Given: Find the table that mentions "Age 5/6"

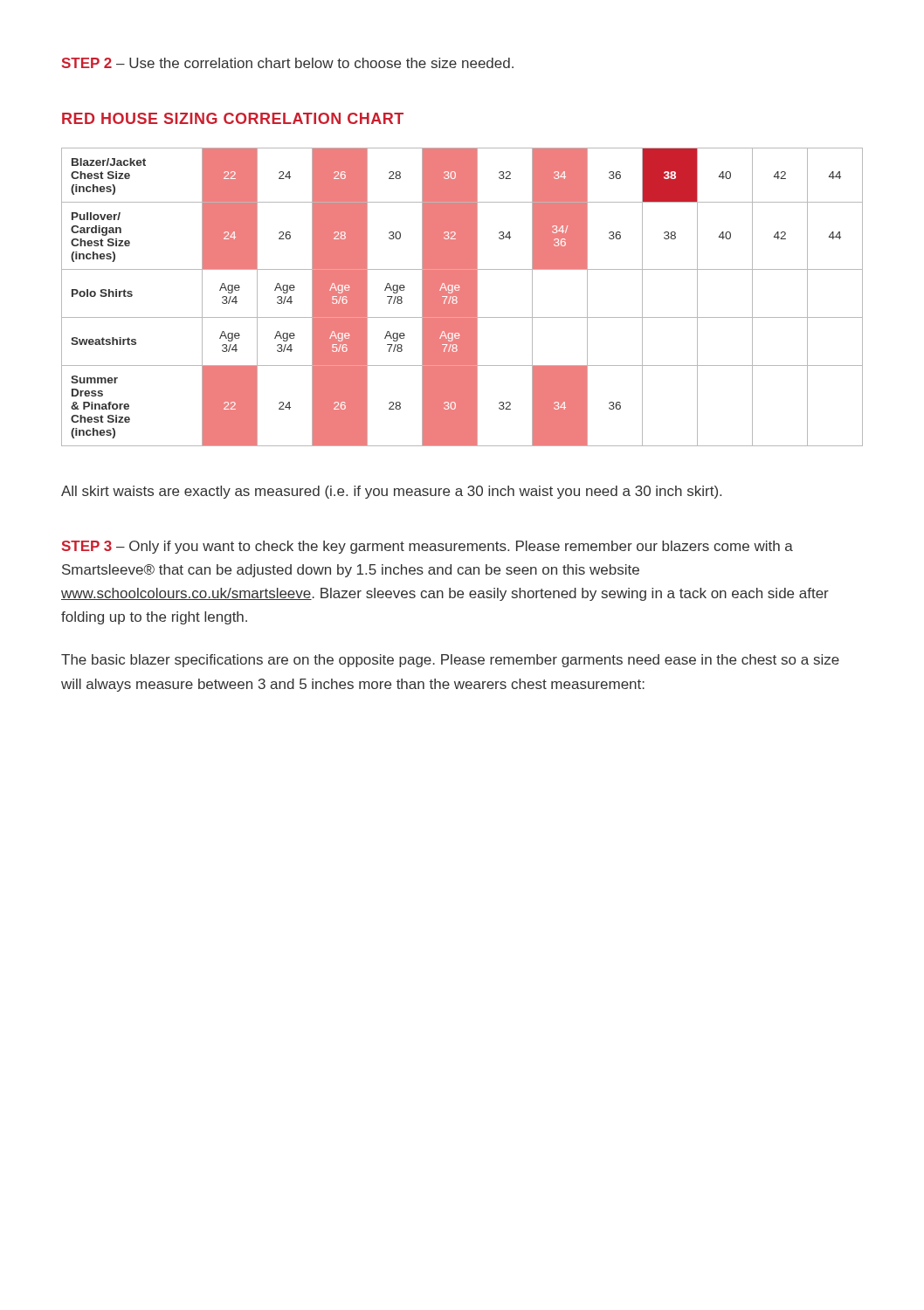Looking at the screenshot, I should [x=462, y=296].
